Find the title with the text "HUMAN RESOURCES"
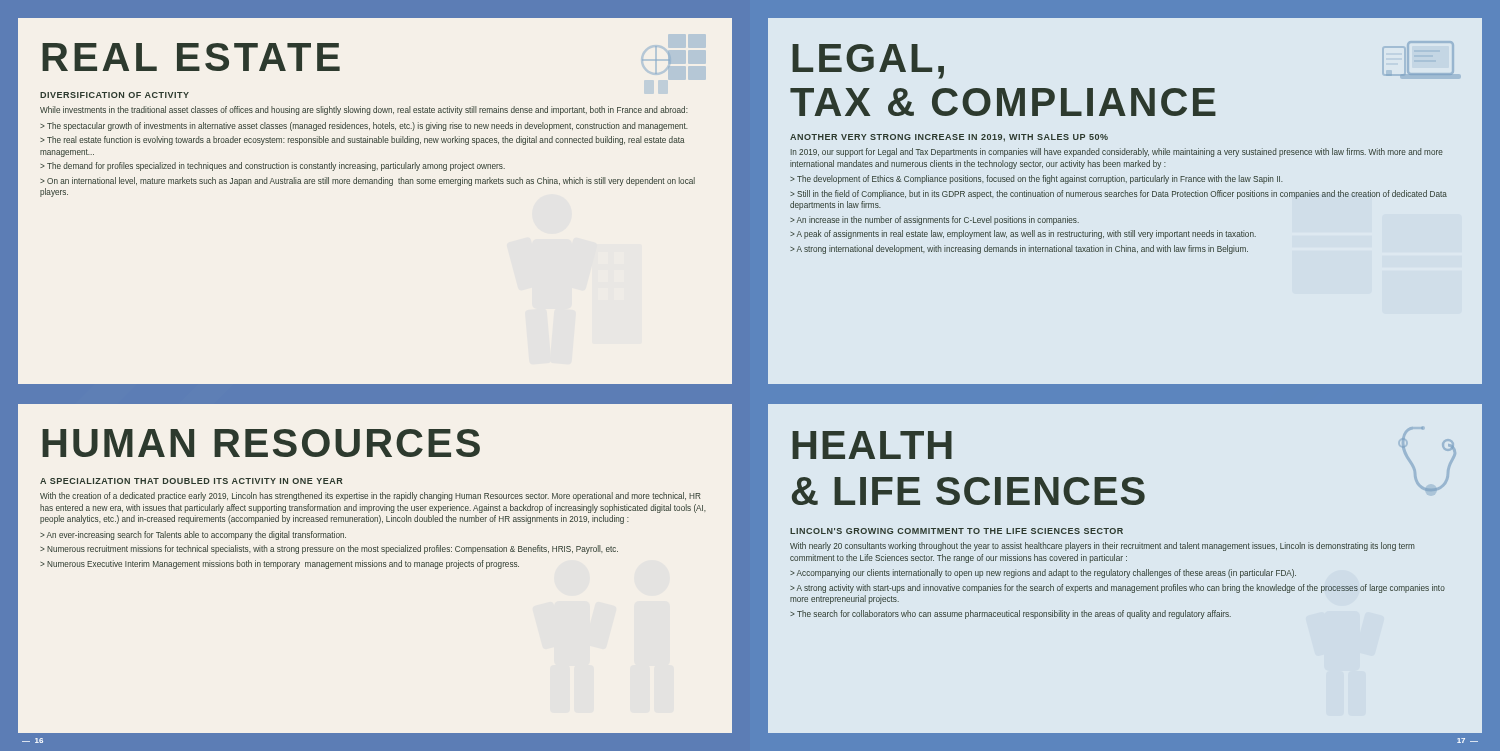 coord(262,443)
